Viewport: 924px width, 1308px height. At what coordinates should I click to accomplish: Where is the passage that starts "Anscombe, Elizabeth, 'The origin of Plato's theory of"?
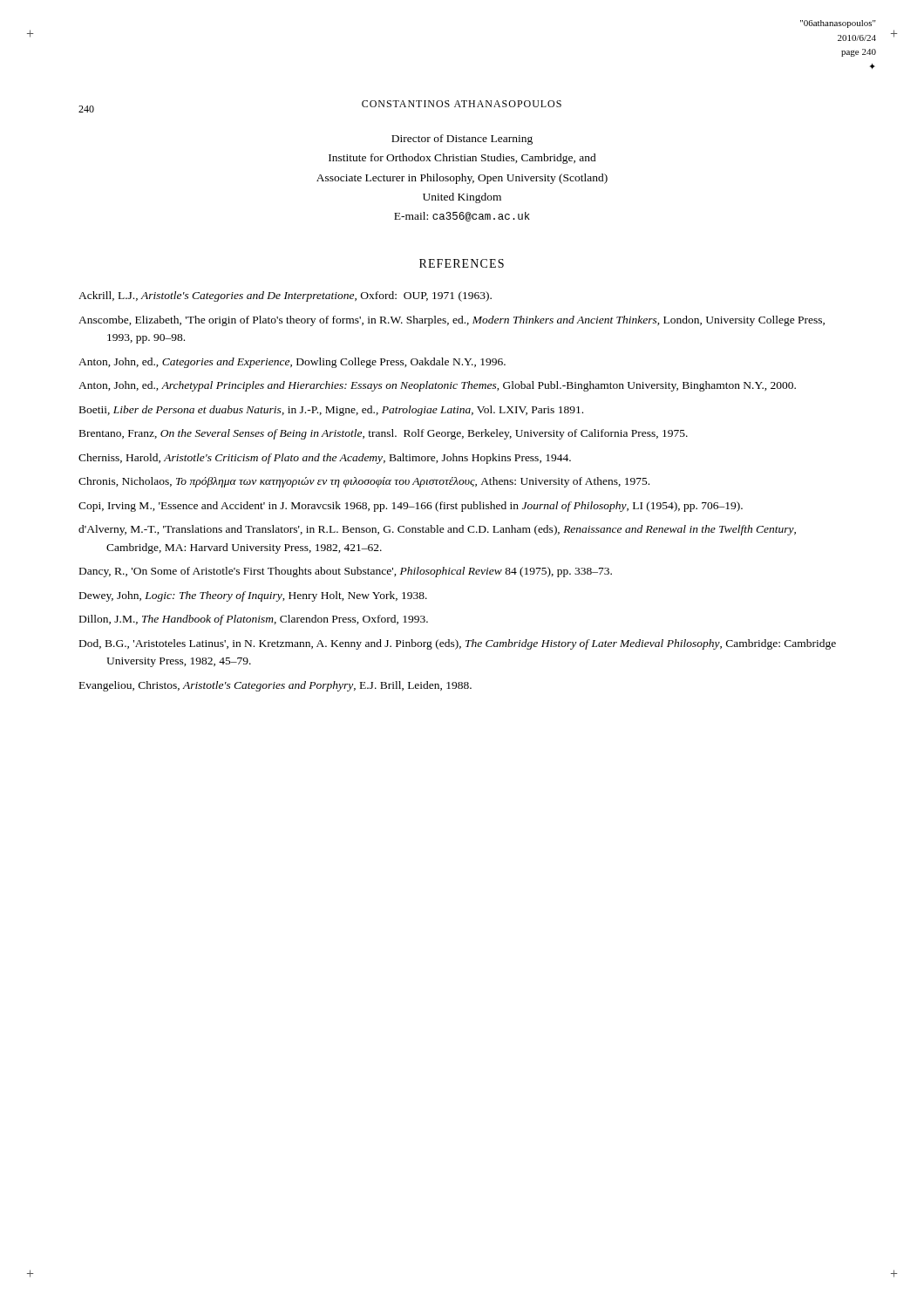pos(452,328)
